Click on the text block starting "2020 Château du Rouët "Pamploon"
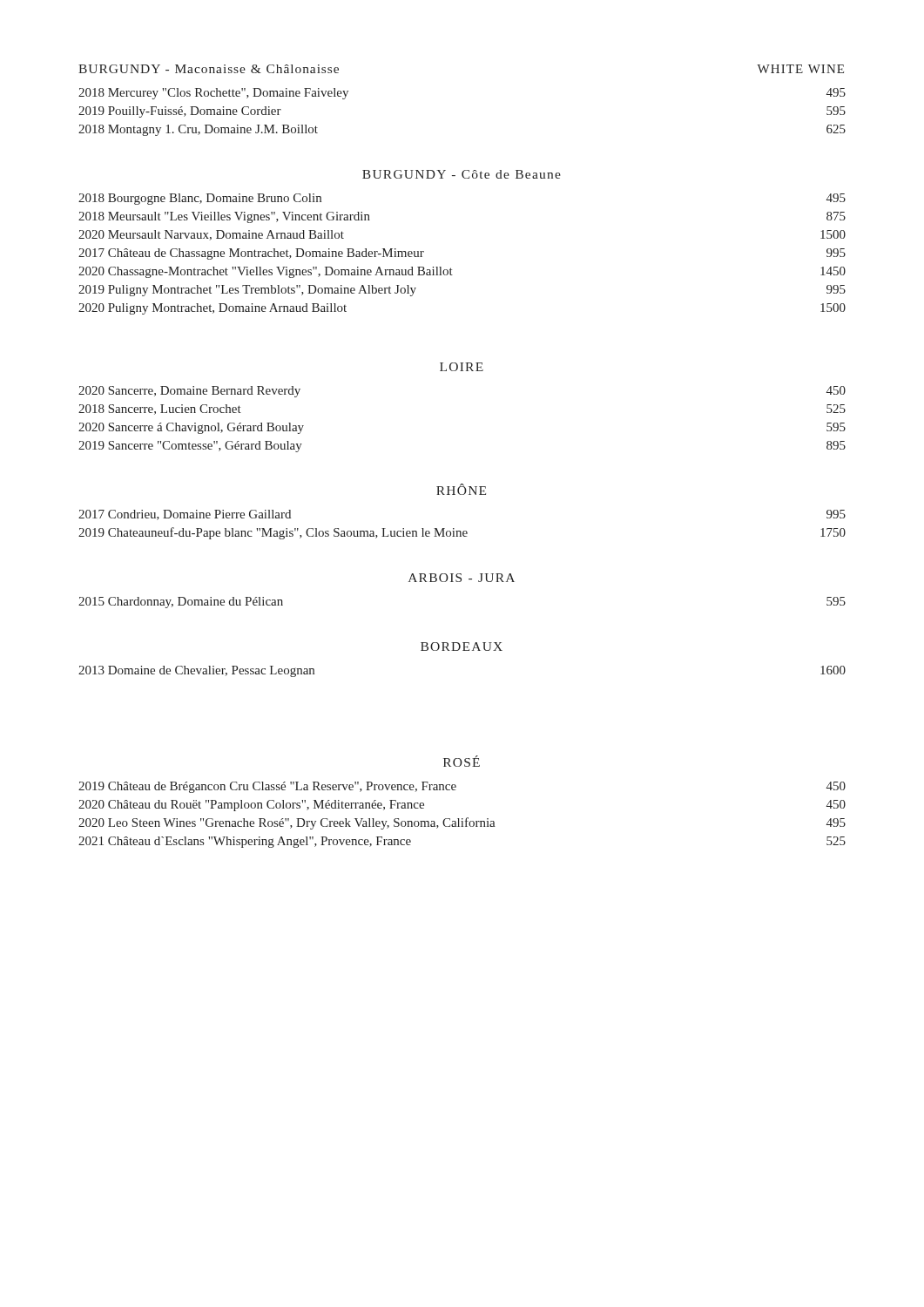 [x=250, y=806]
